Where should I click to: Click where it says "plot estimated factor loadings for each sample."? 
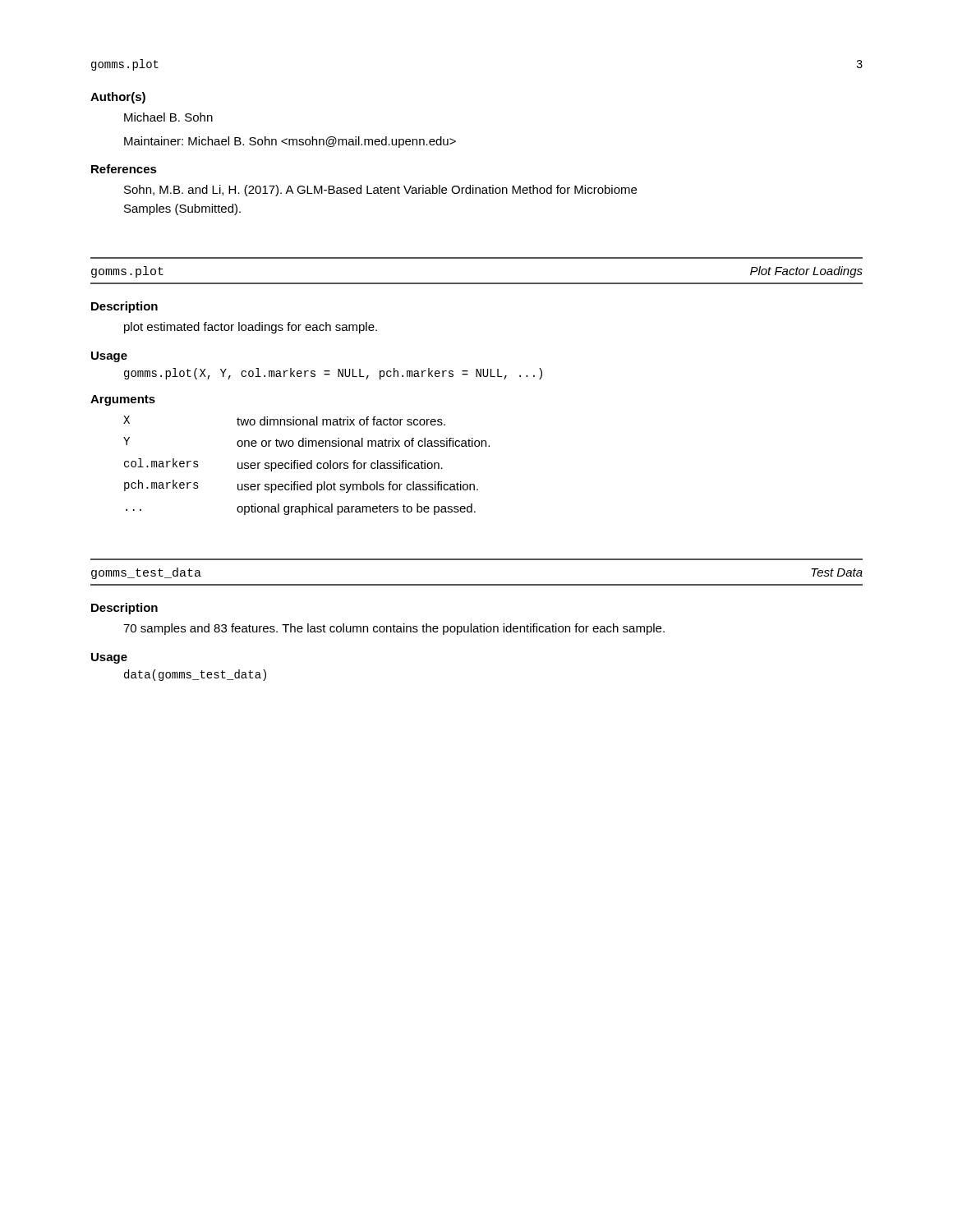251,326
